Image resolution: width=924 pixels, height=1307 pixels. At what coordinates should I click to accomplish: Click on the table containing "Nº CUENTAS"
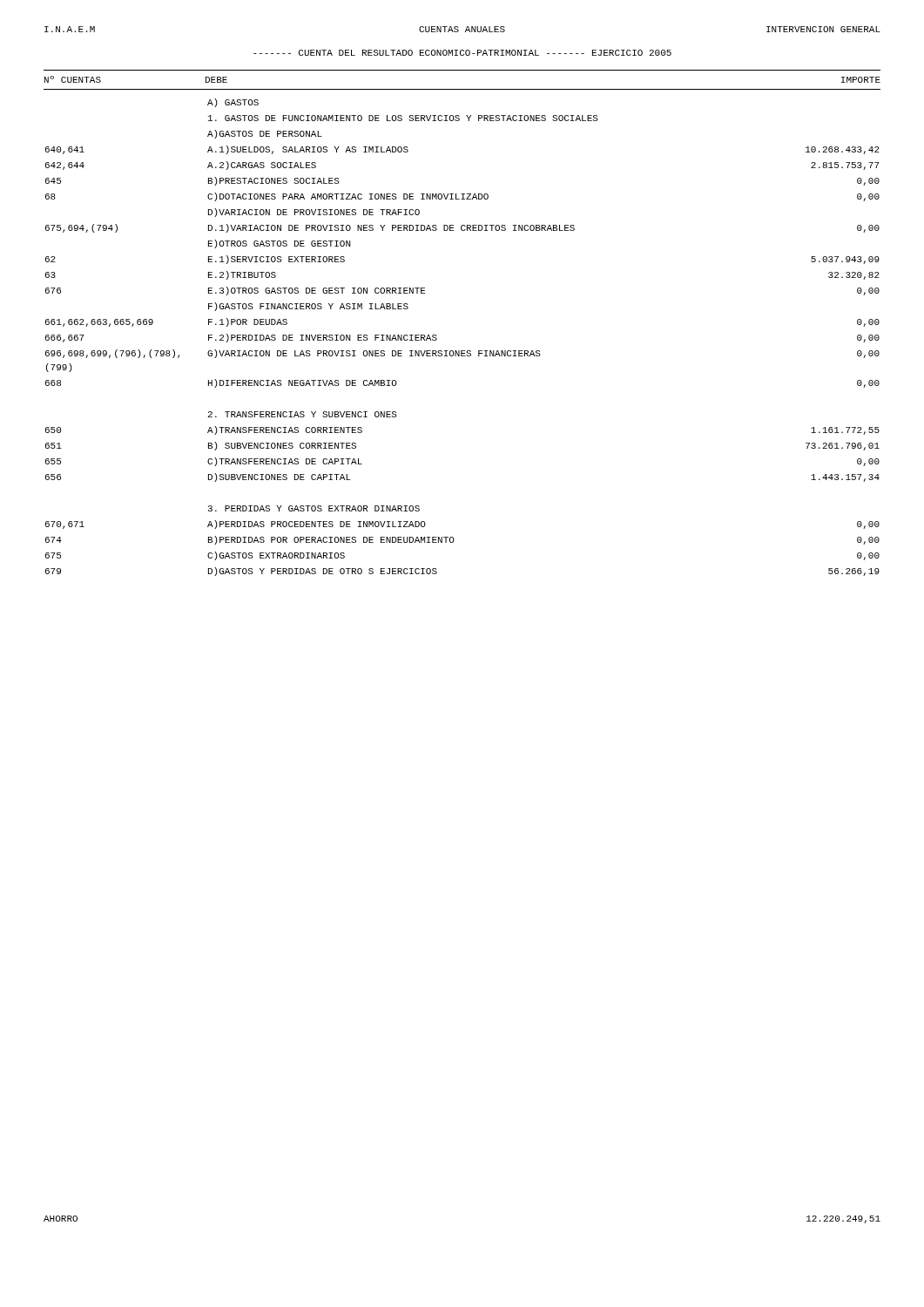coord(462,325)
